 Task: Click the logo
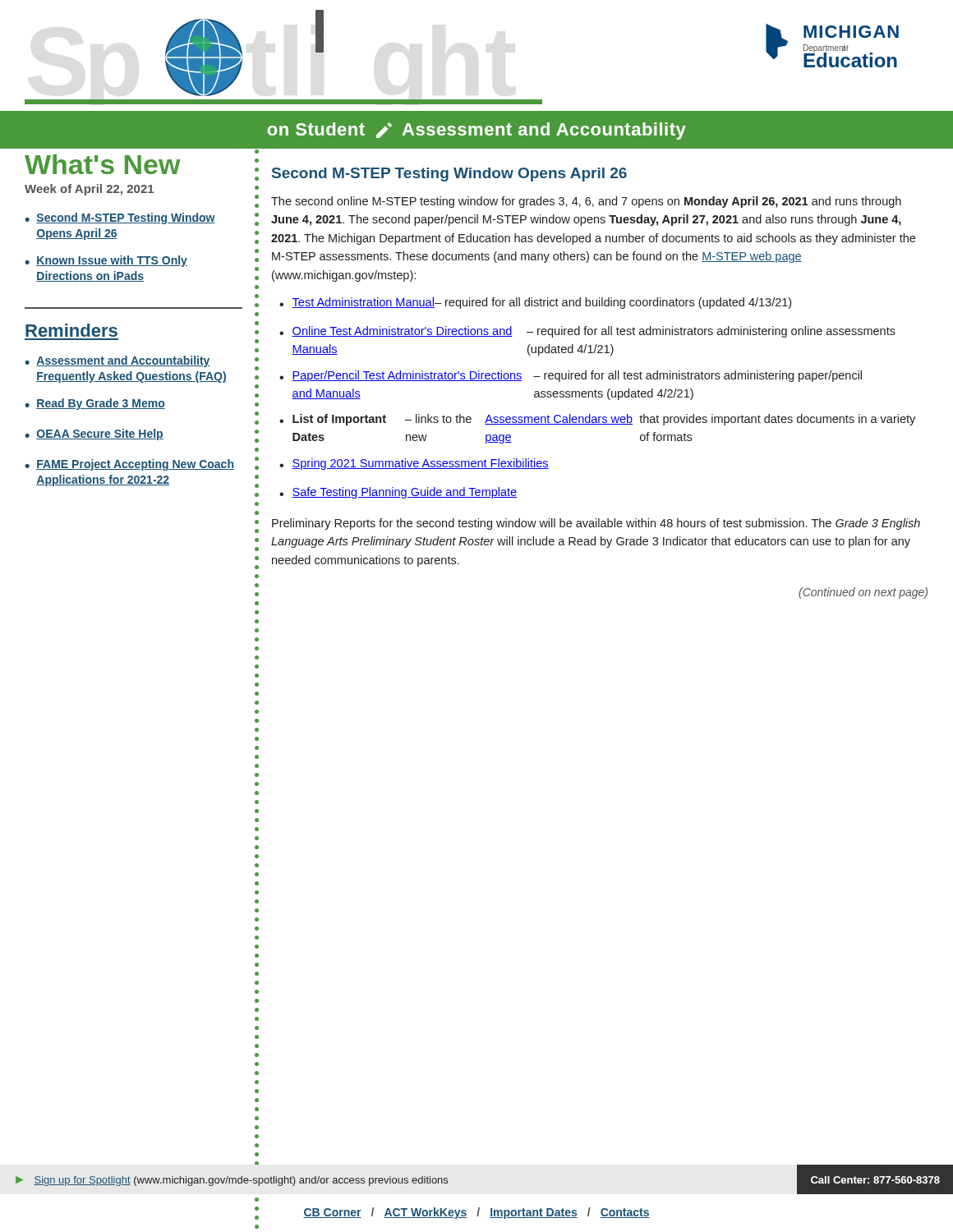476,68
